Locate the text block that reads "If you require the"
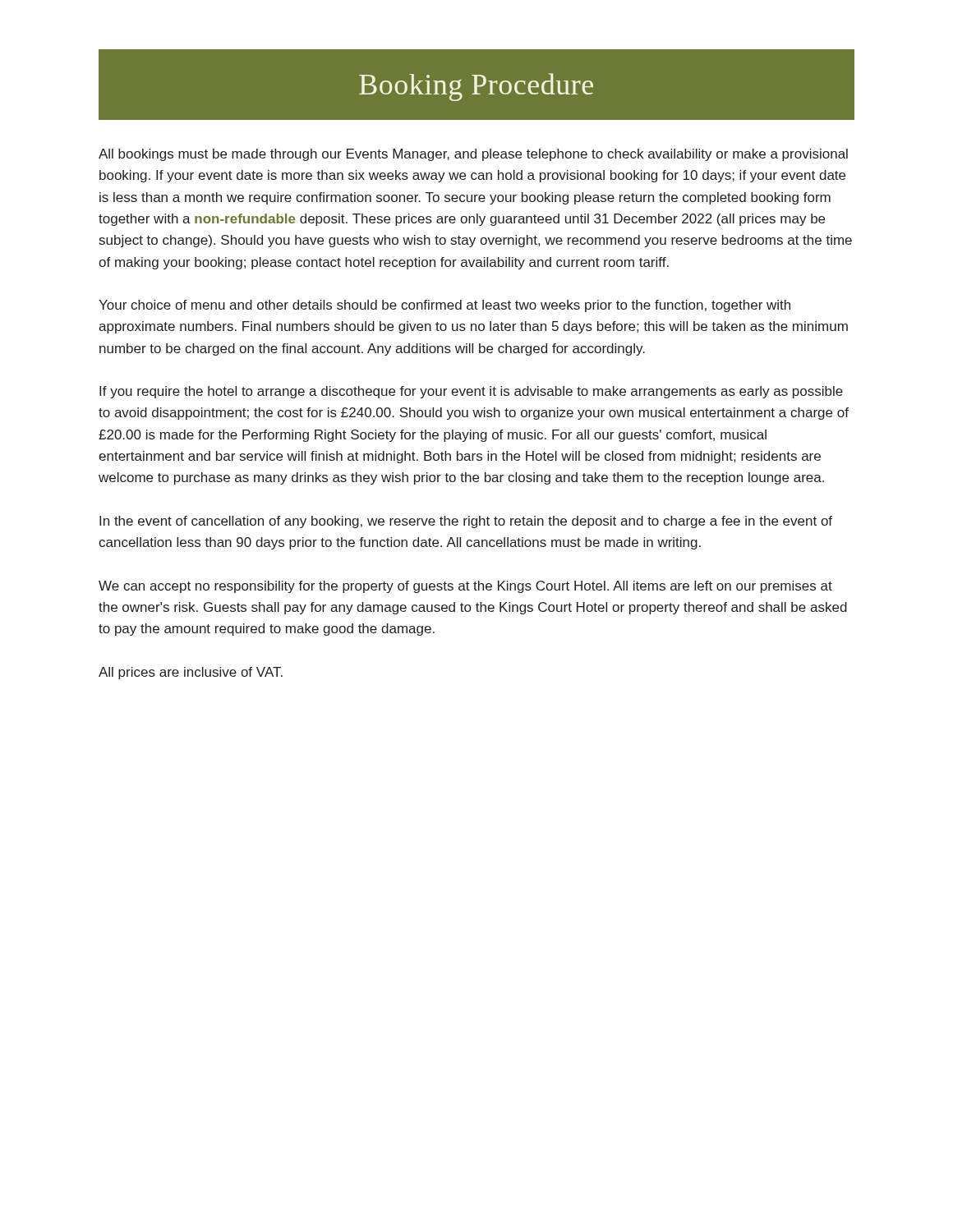 point(474,435)
